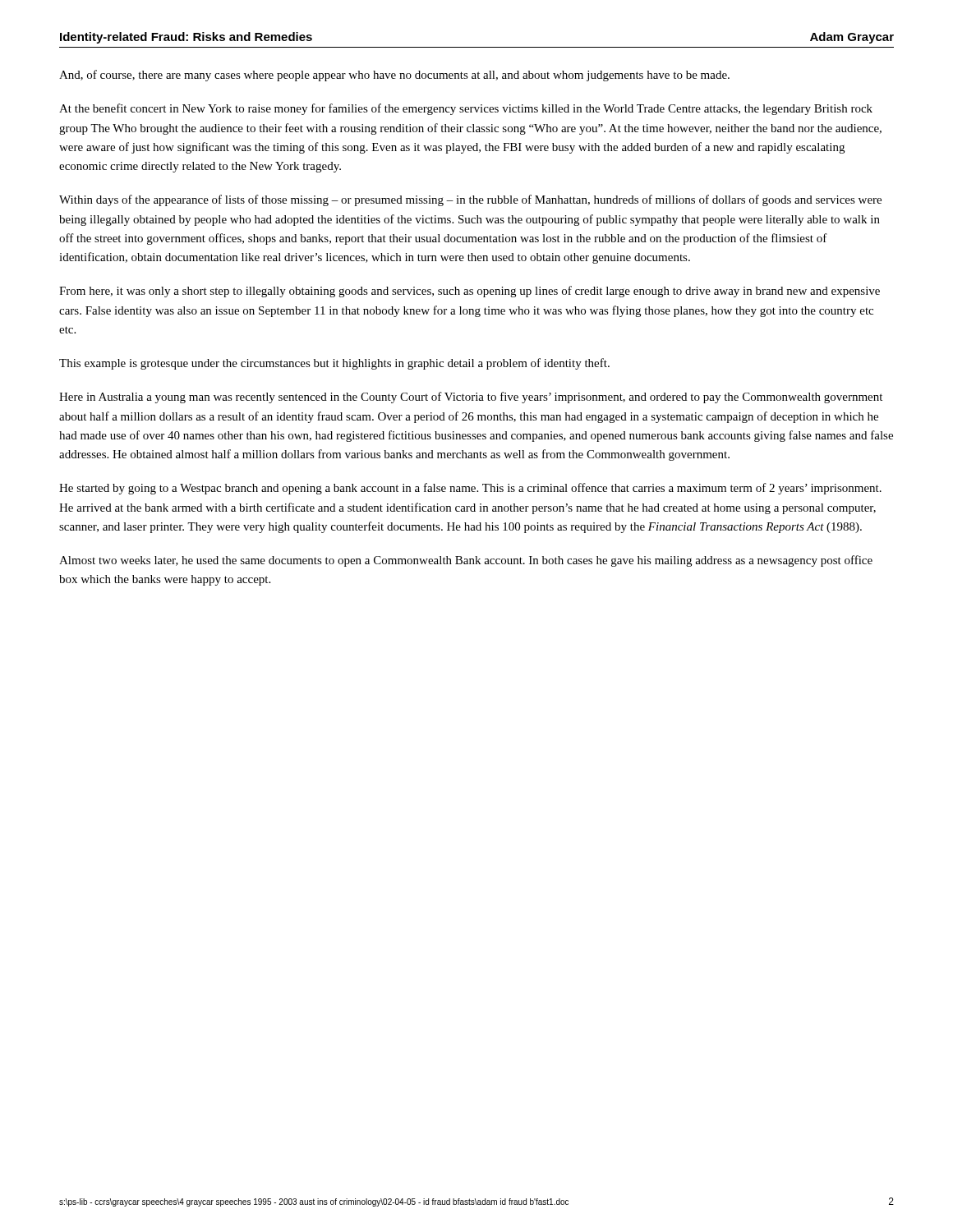
Task: Locate the text block starting "Within days of the appearance of lists of"
Action: coord(471,228)
